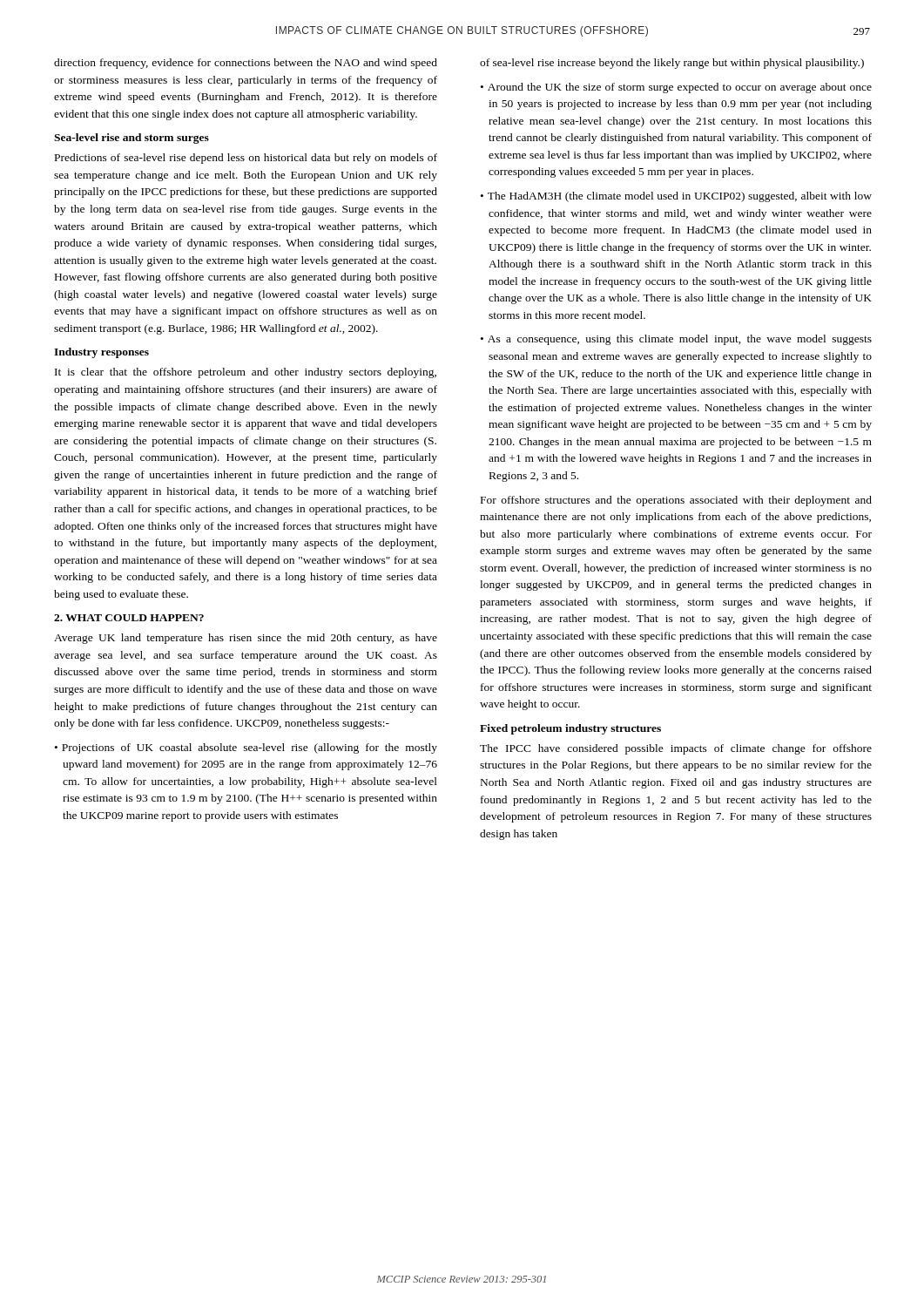Click on the element starting "The IPCC have considered"
This screenshot has width=924, height=1307.
pyautogui.click(x=676, y=791)
